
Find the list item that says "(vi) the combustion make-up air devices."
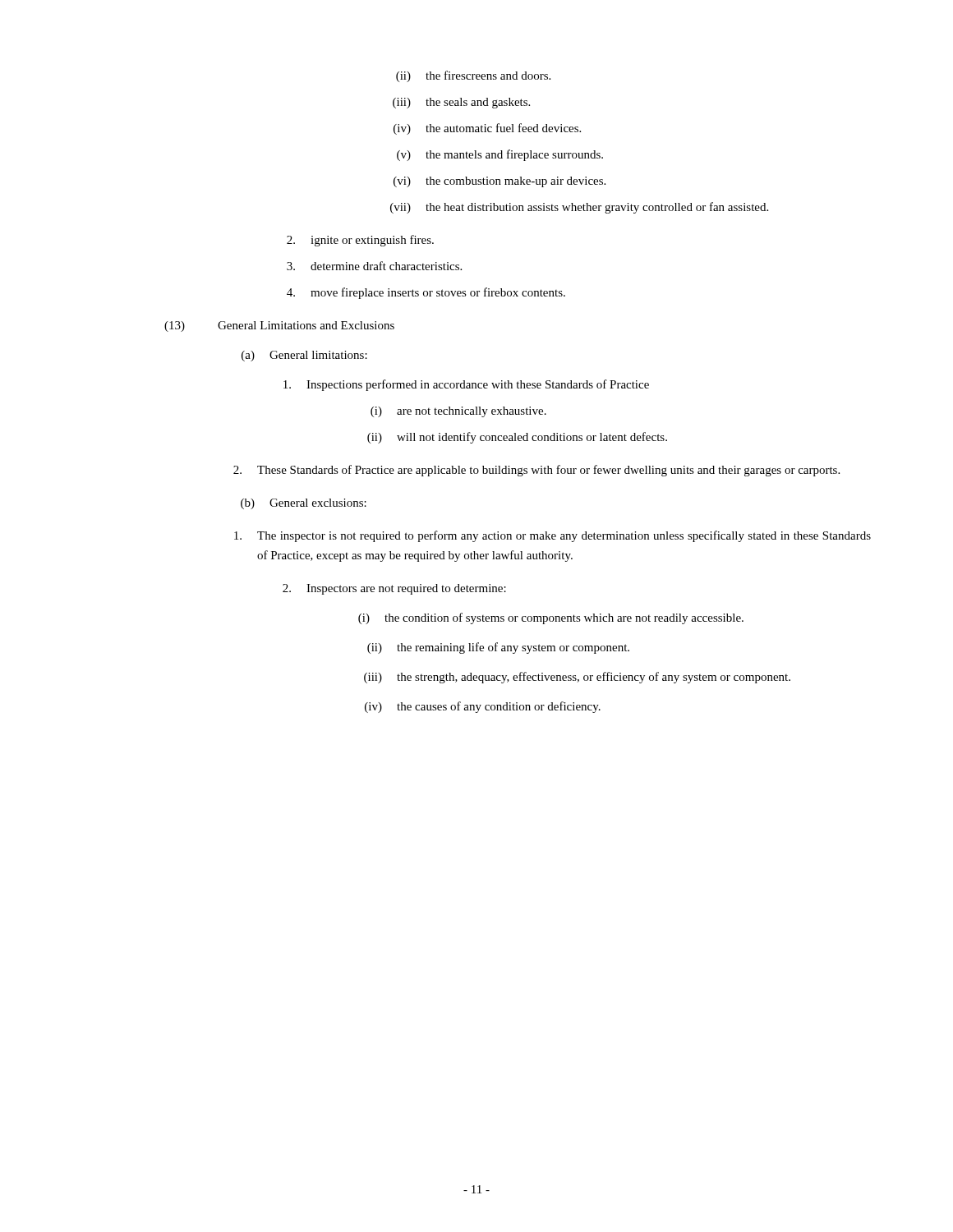(608, 181)
